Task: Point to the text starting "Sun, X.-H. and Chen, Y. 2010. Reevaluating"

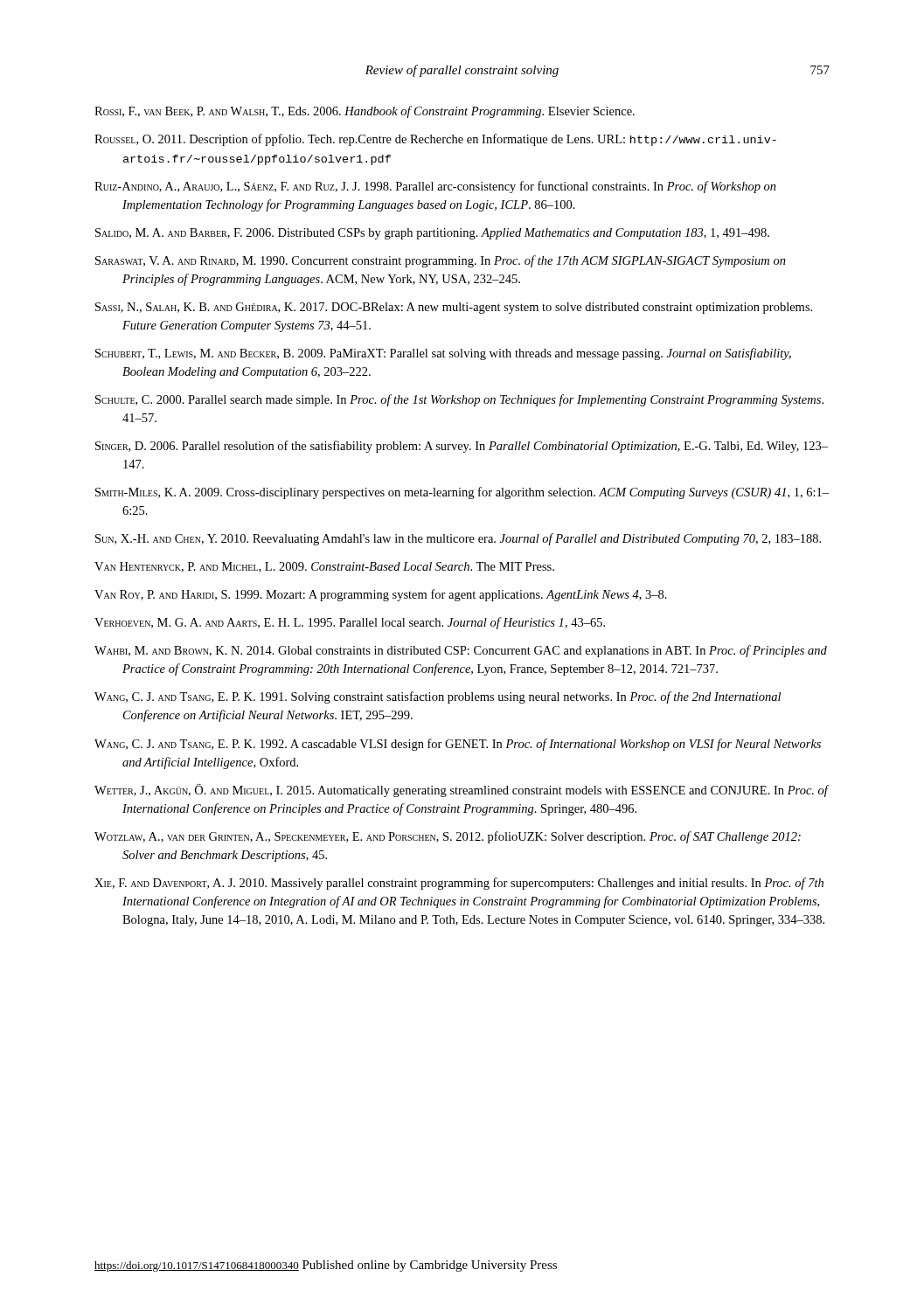Action: (458, 539)
